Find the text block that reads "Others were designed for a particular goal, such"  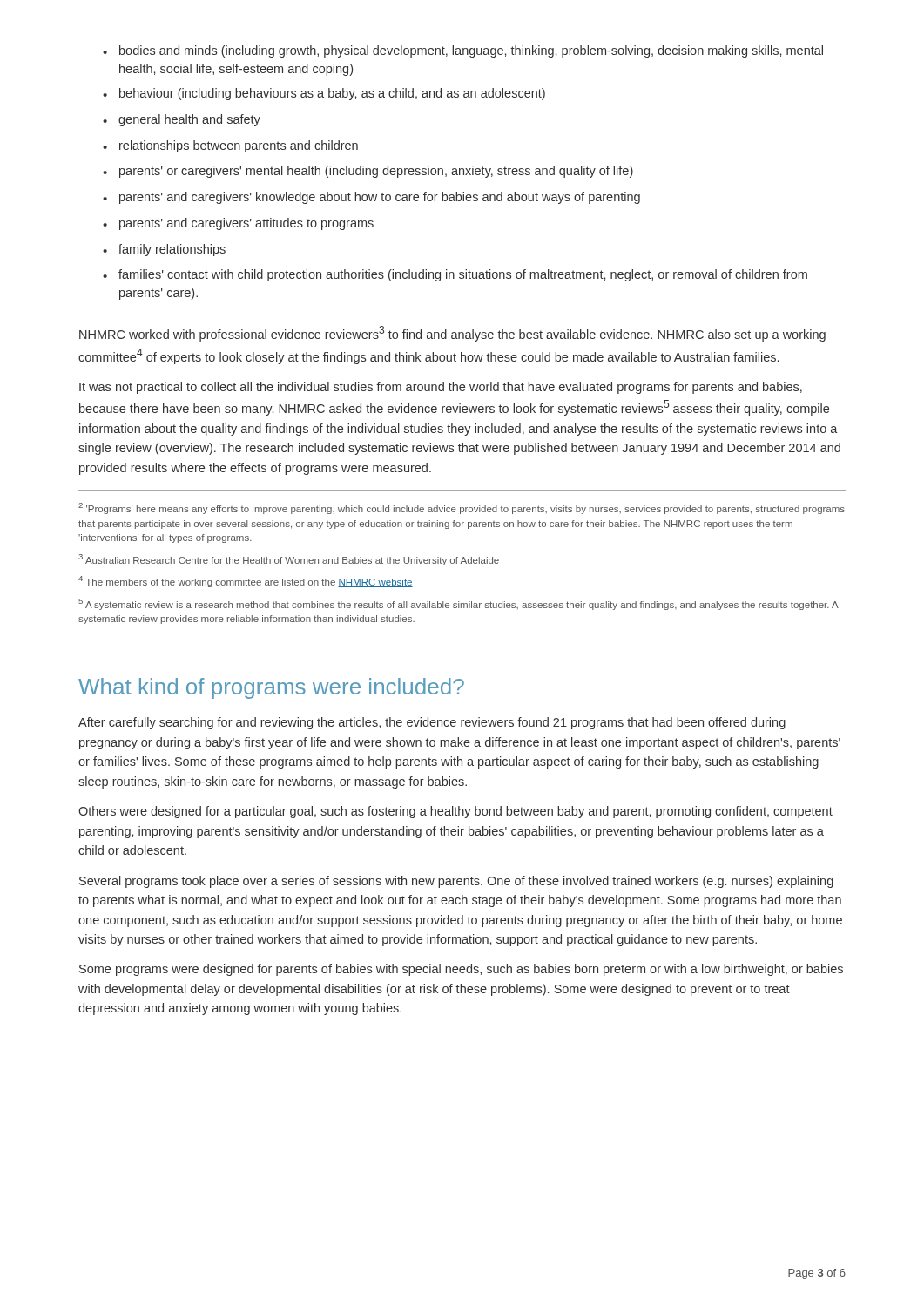[455, 831]
